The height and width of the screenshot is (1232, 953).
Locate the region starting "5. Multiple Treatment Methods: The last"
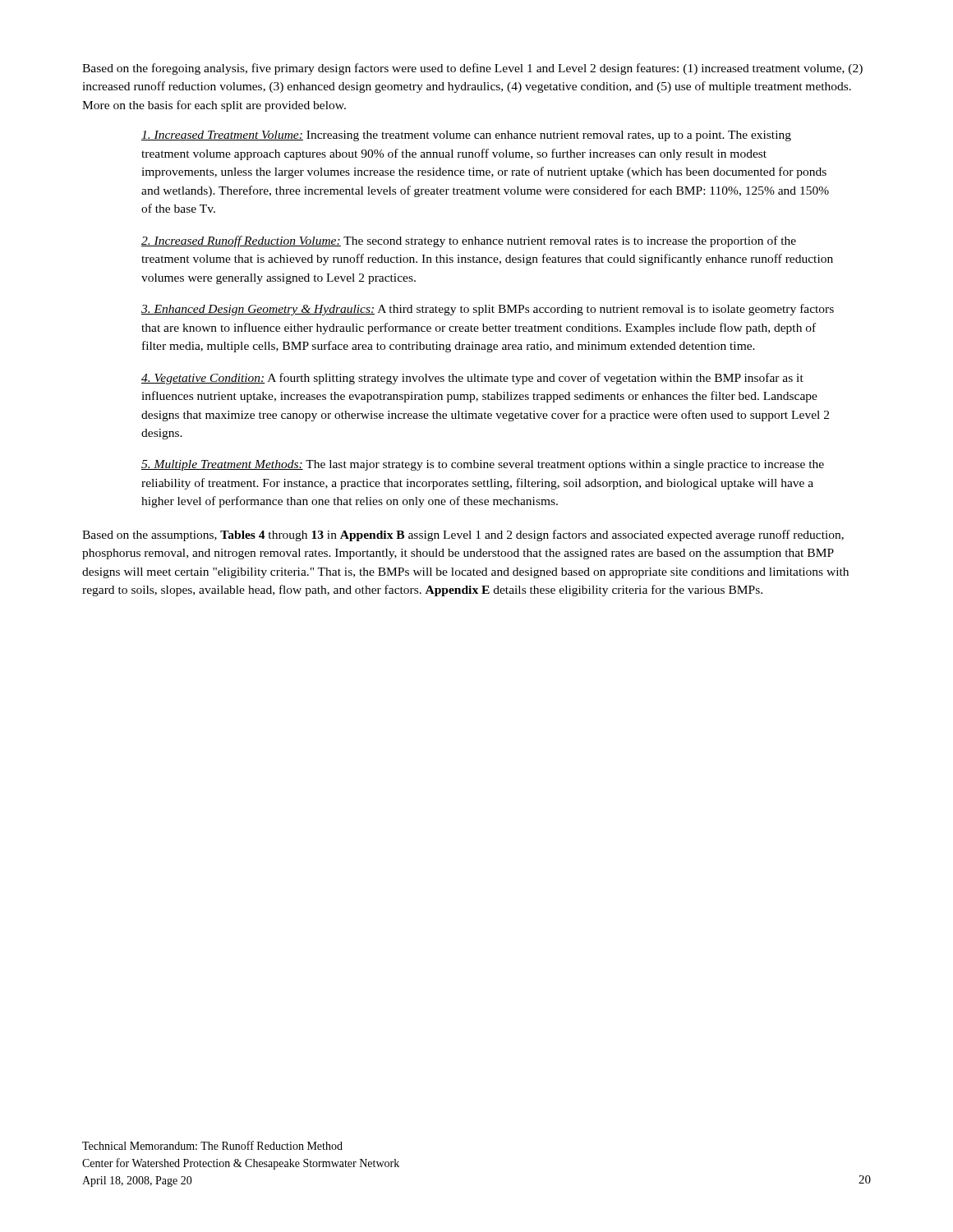pos(483,482)
